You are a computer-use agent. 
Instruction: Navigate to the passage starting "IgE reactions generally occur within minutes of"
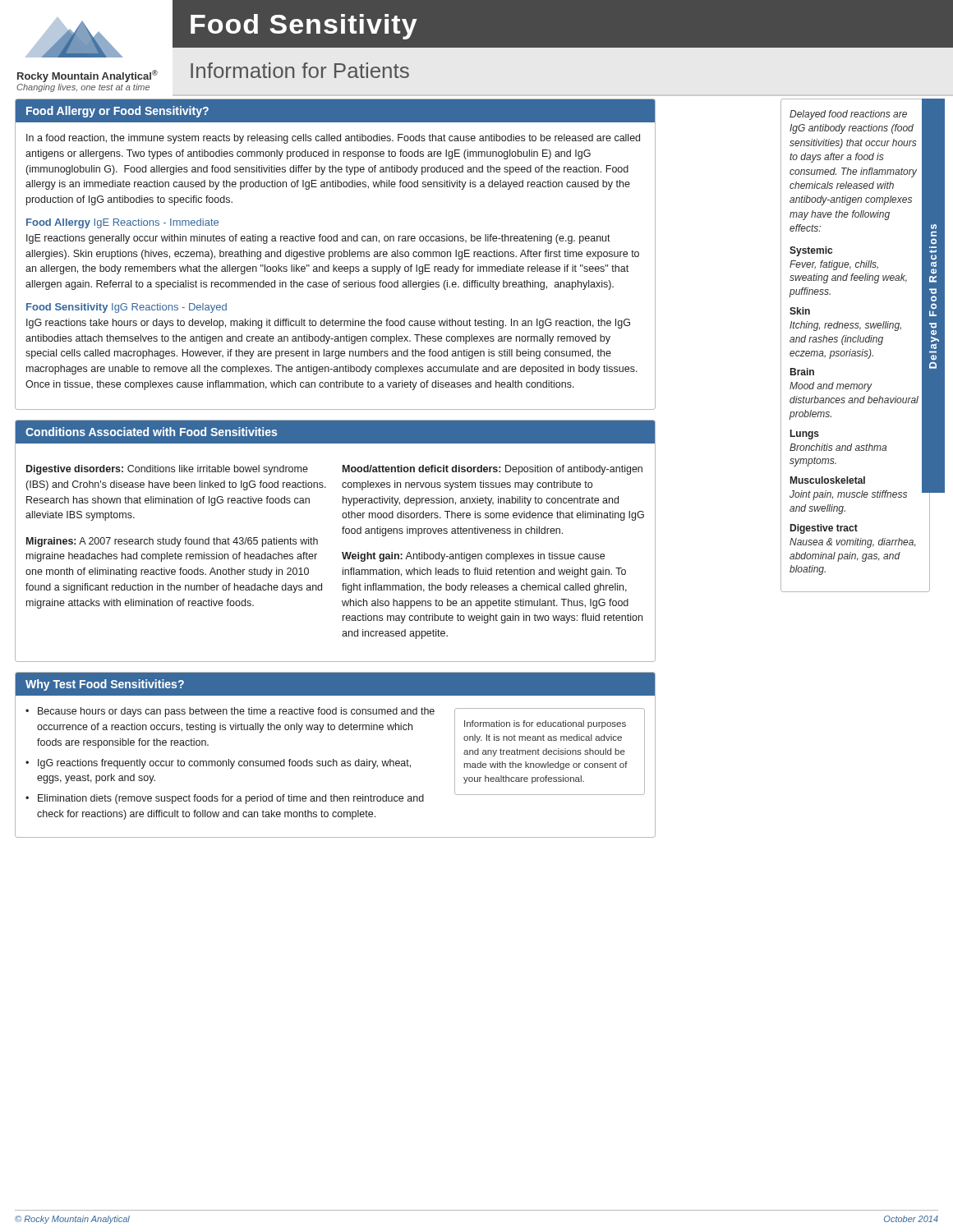(x=333, y=261)
